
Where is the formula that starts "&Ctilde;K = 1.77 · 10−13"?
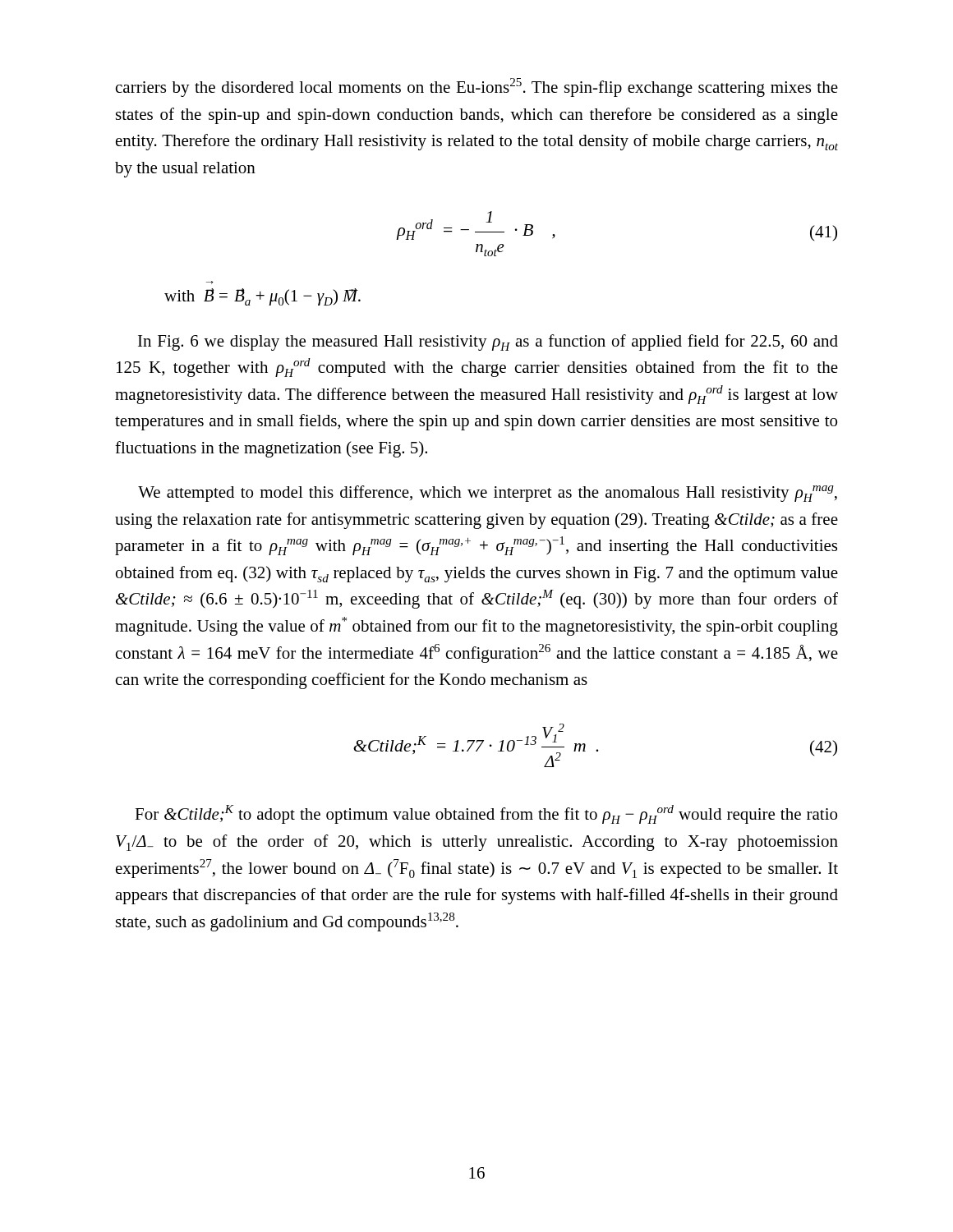coord(596,747)
